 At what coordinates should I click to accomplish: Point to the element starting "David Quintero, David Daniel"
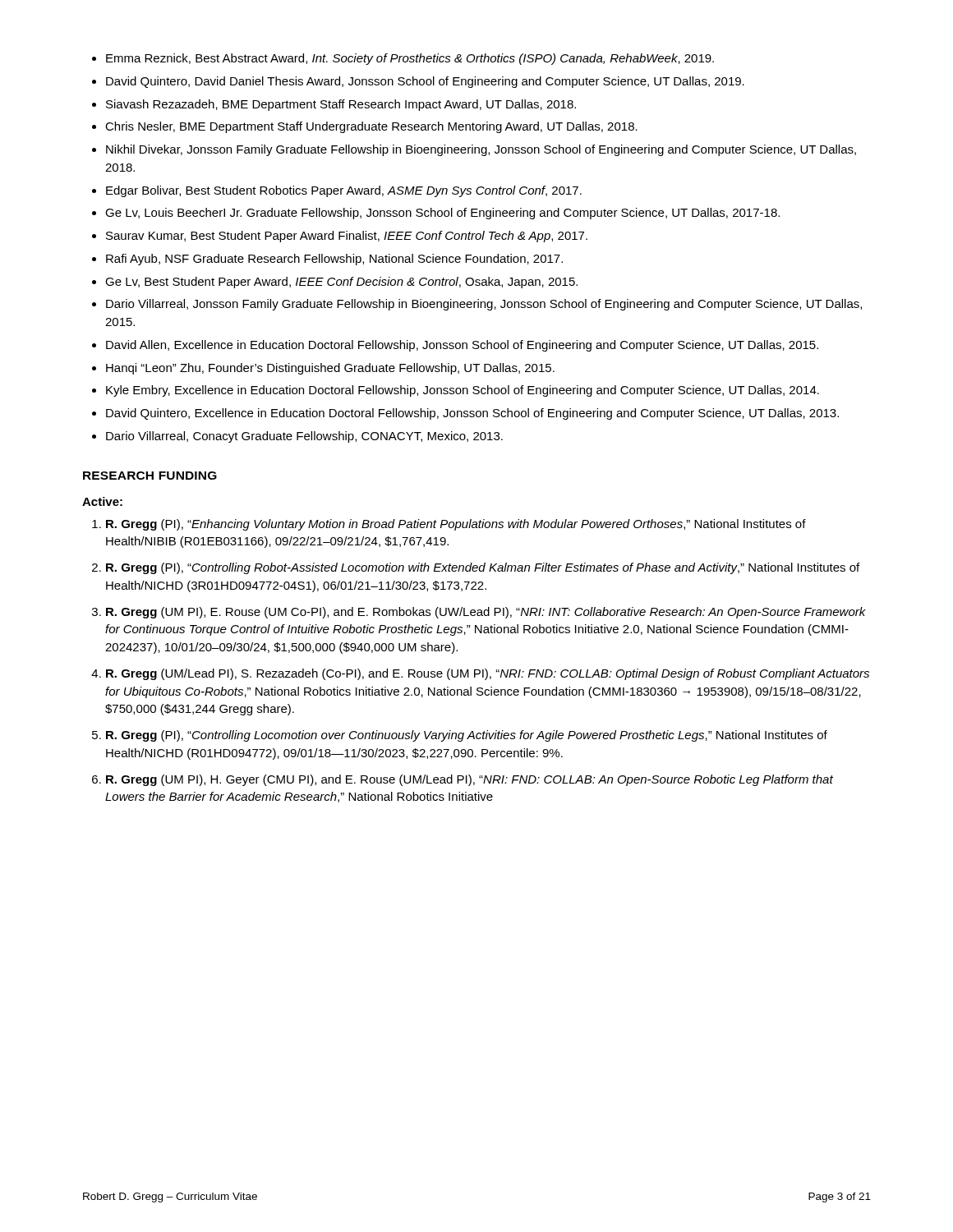click(488, 81)
